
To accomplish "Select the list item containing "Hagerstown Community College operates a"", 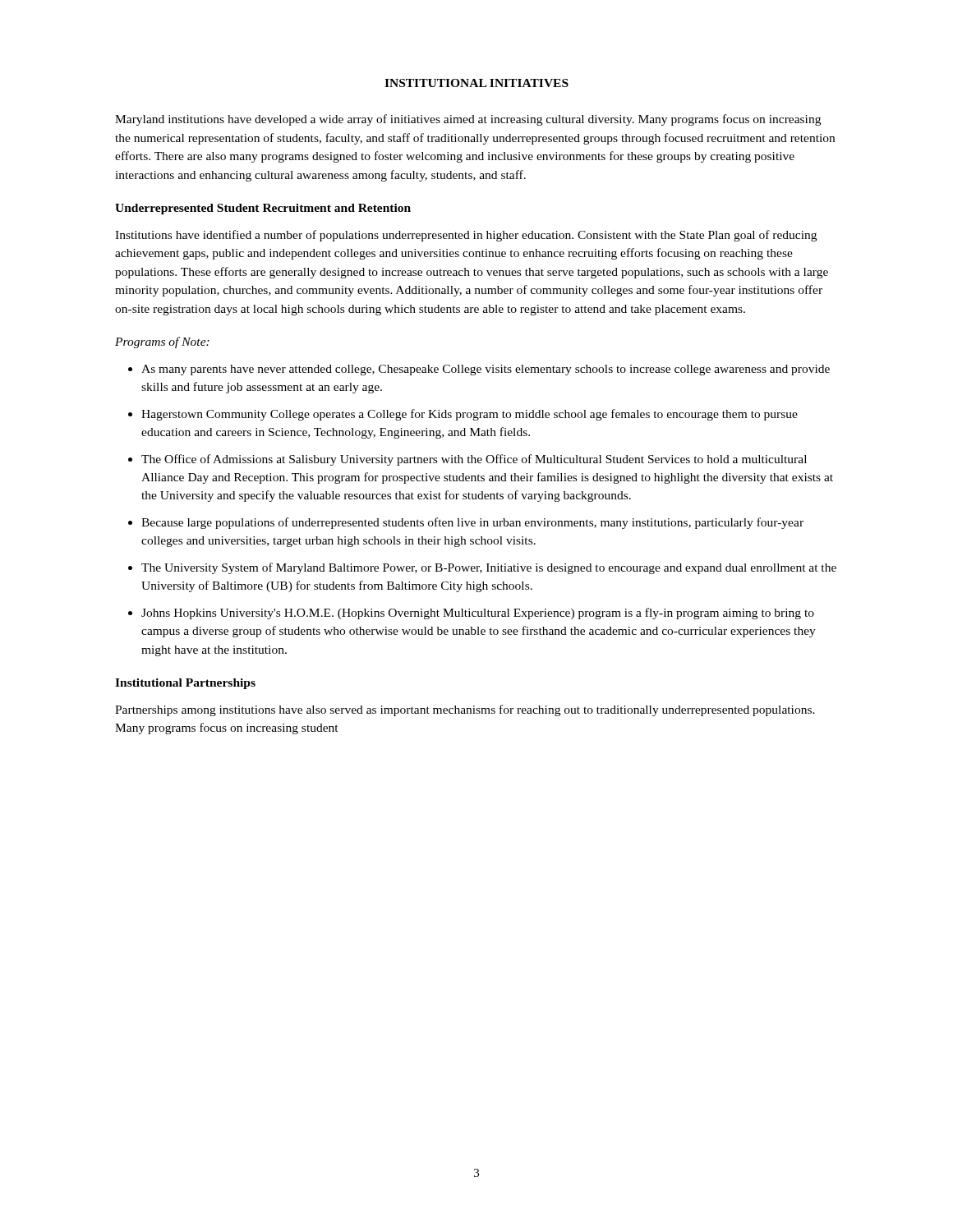I will coord(490,423).
